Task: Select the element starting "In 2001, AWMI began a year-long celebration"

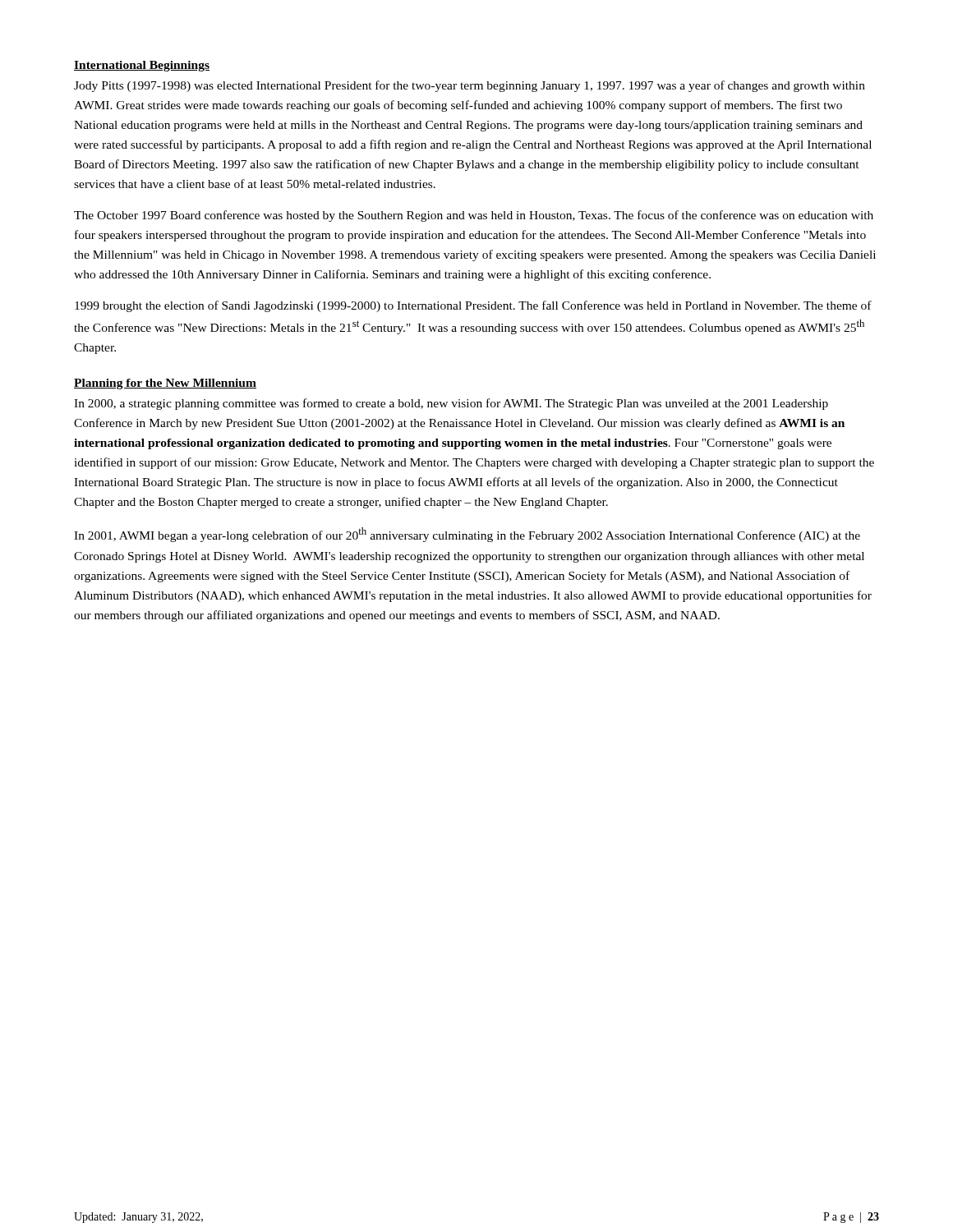Action: pos(473,573)
